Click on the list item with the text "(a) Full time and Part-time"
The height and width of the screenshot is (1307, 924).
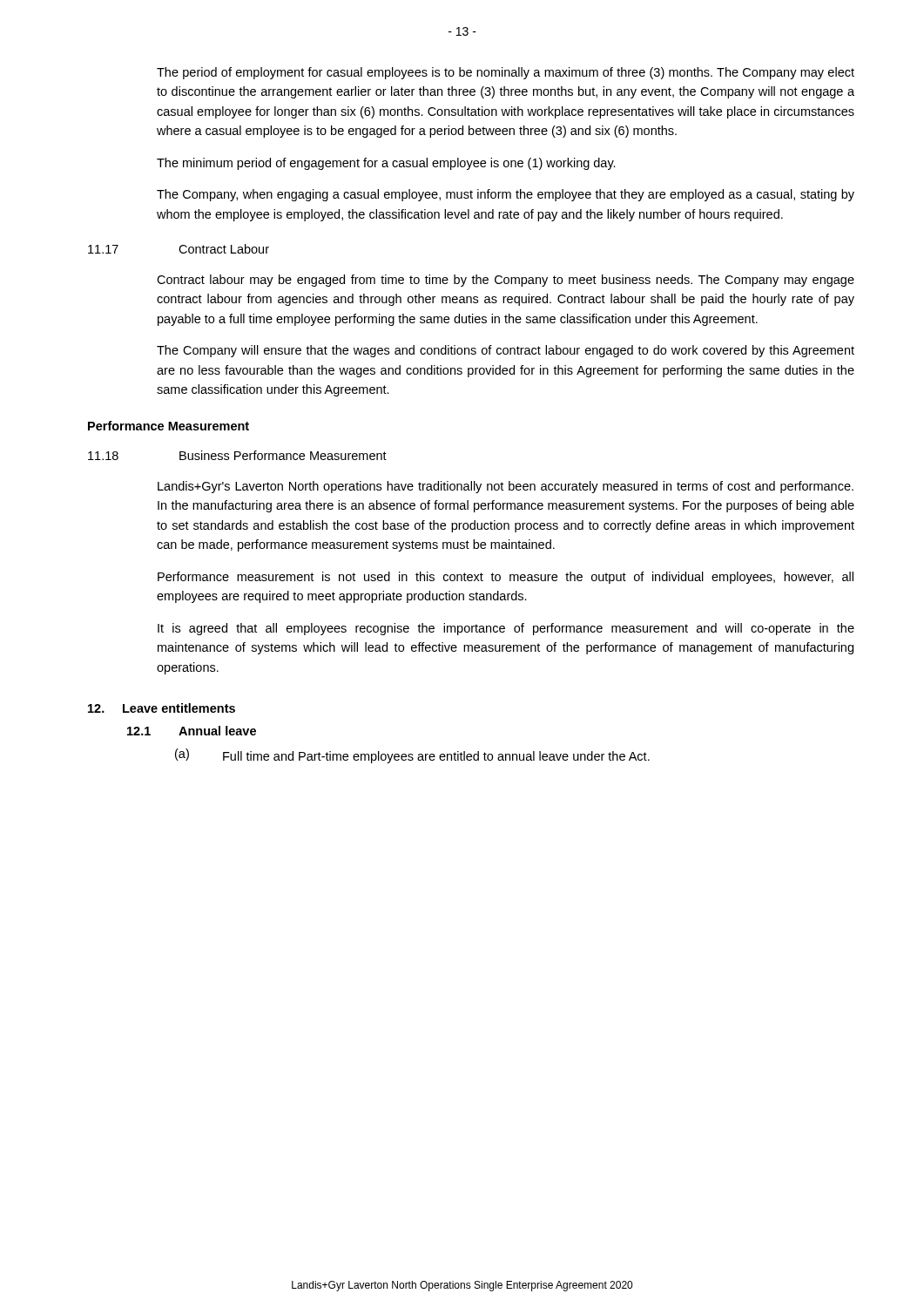coord(514,756)
